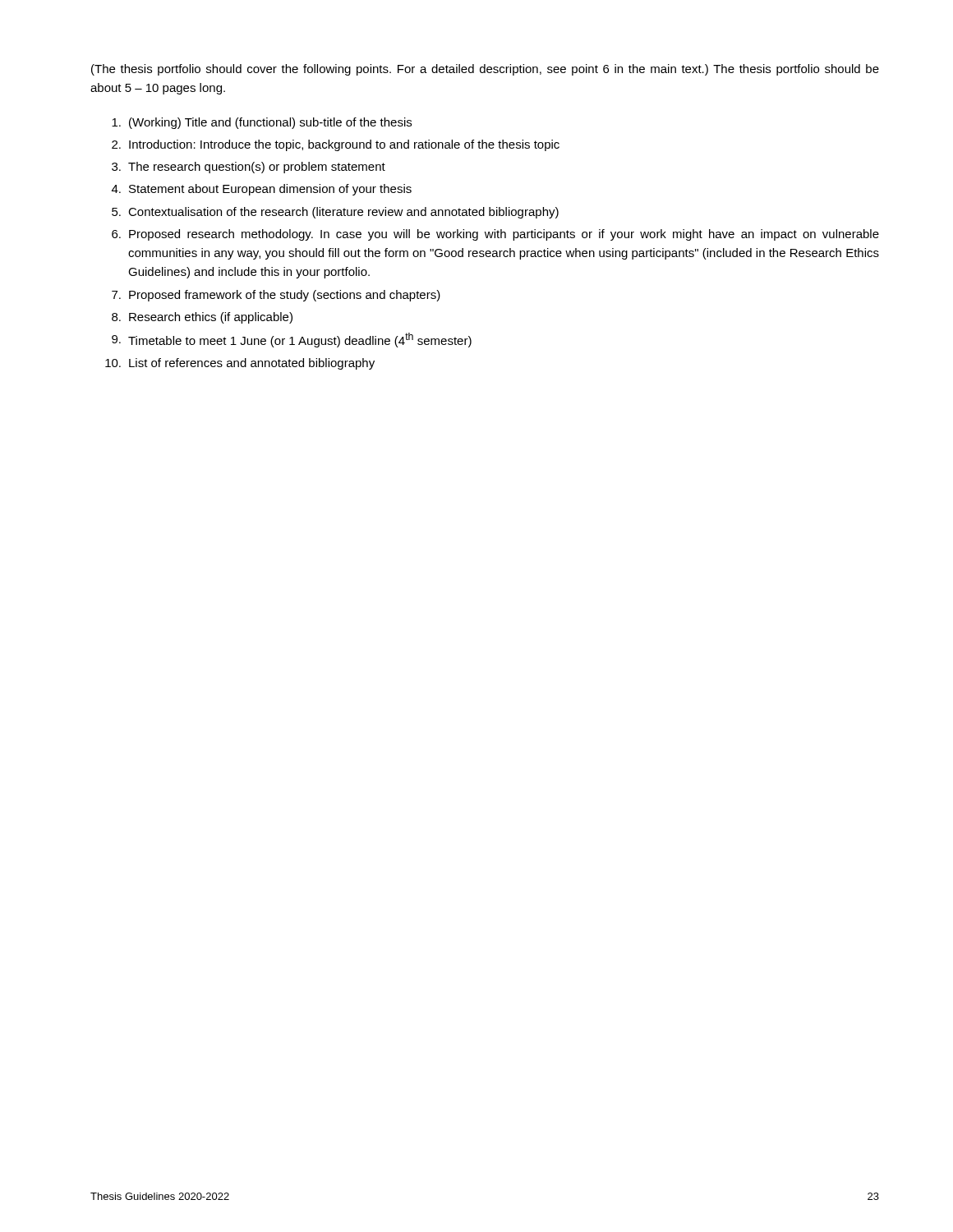Screen dimensions: 1232x953
Task: Select the passage starting "2. Introduction: Introduce the"
Action: [x=485, y=144]
